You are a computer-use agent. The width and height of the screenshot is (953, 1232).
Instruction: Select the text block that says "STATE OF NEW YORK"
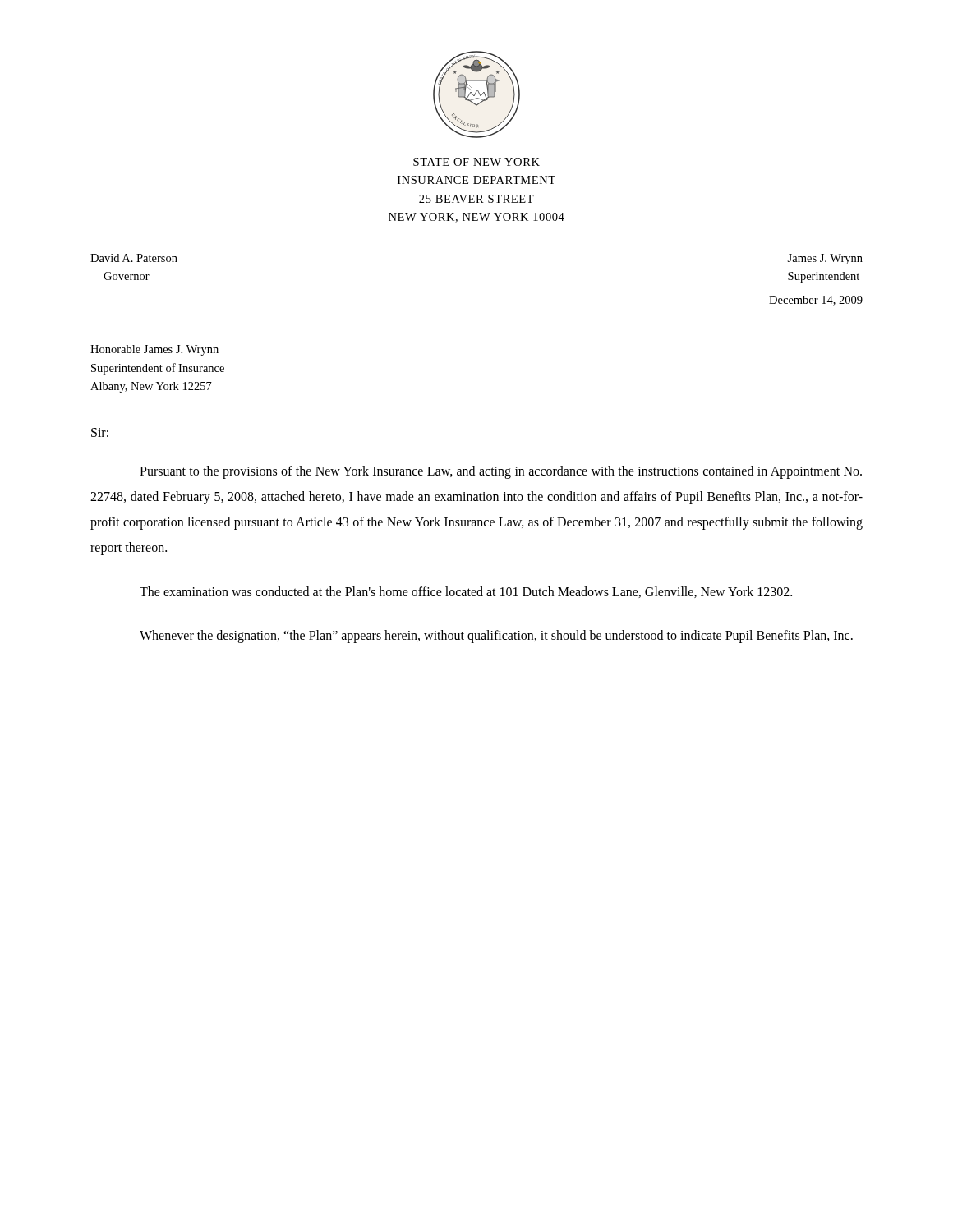pos(476,189)
